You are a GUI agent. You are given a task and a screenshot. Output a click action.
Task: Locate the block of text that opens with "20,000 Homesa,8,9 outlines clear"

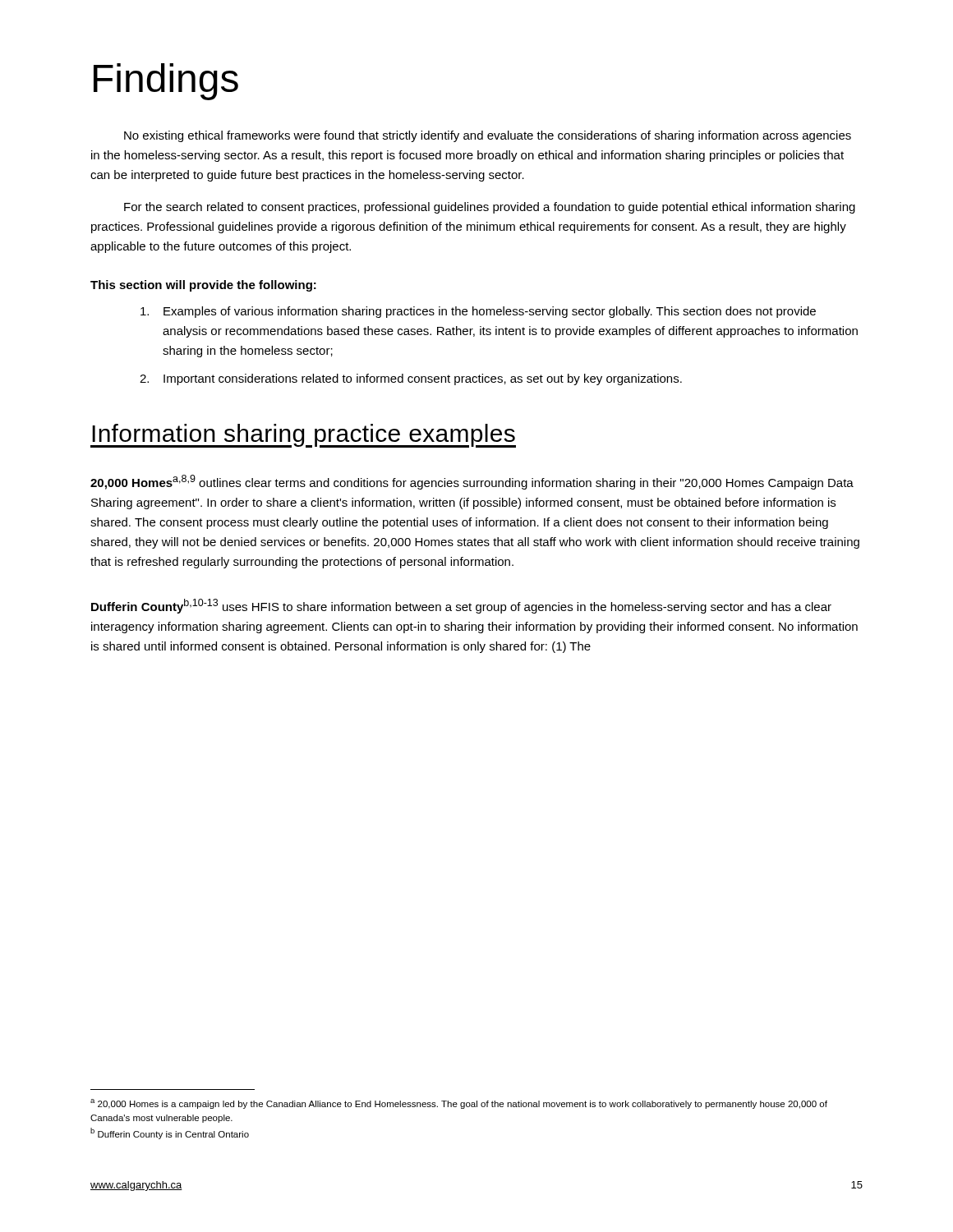pos(475,521)
